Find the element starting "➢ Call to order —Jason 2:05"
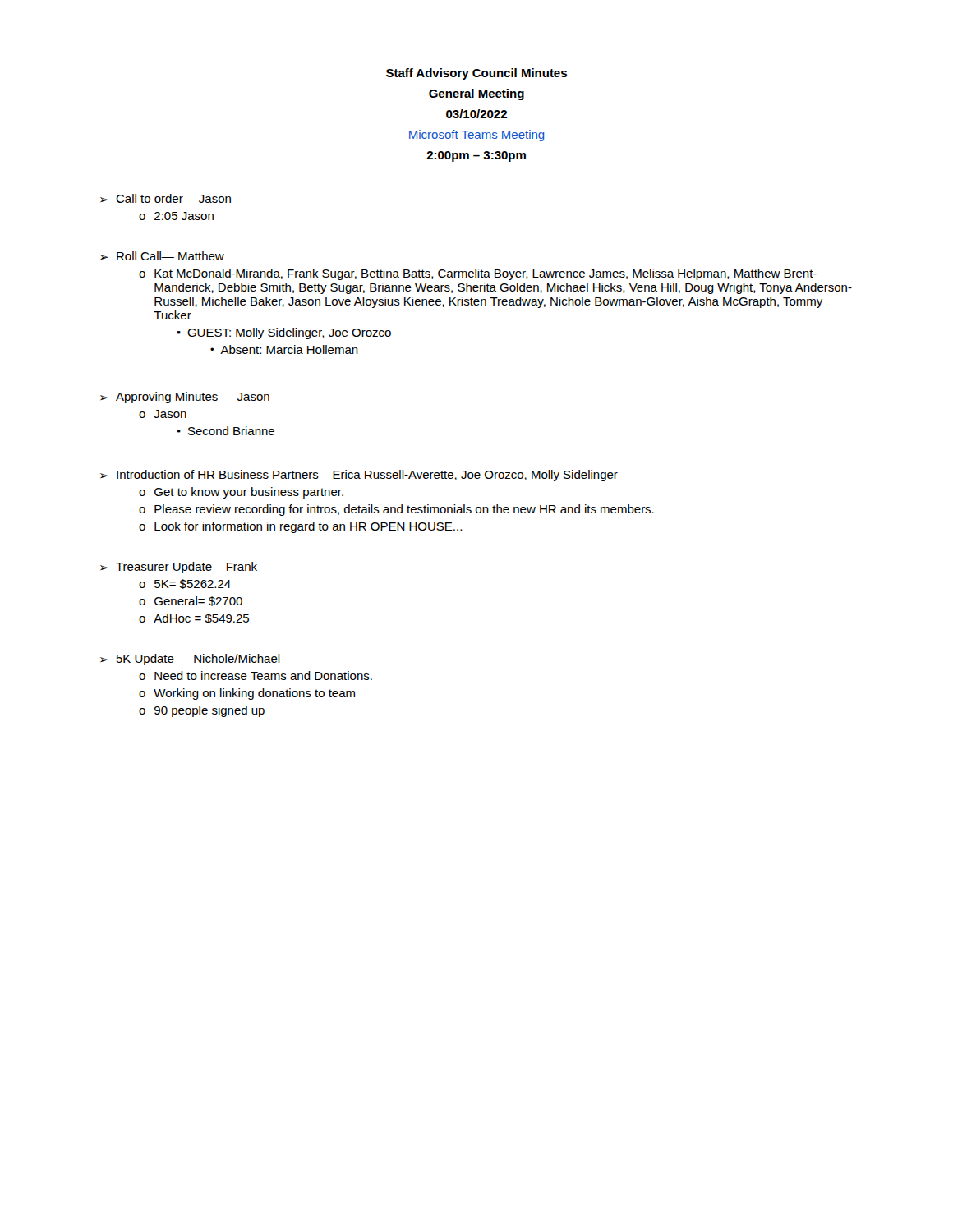Image resolution: width=953 pixels, height=1232 pixels. point(166,198)
